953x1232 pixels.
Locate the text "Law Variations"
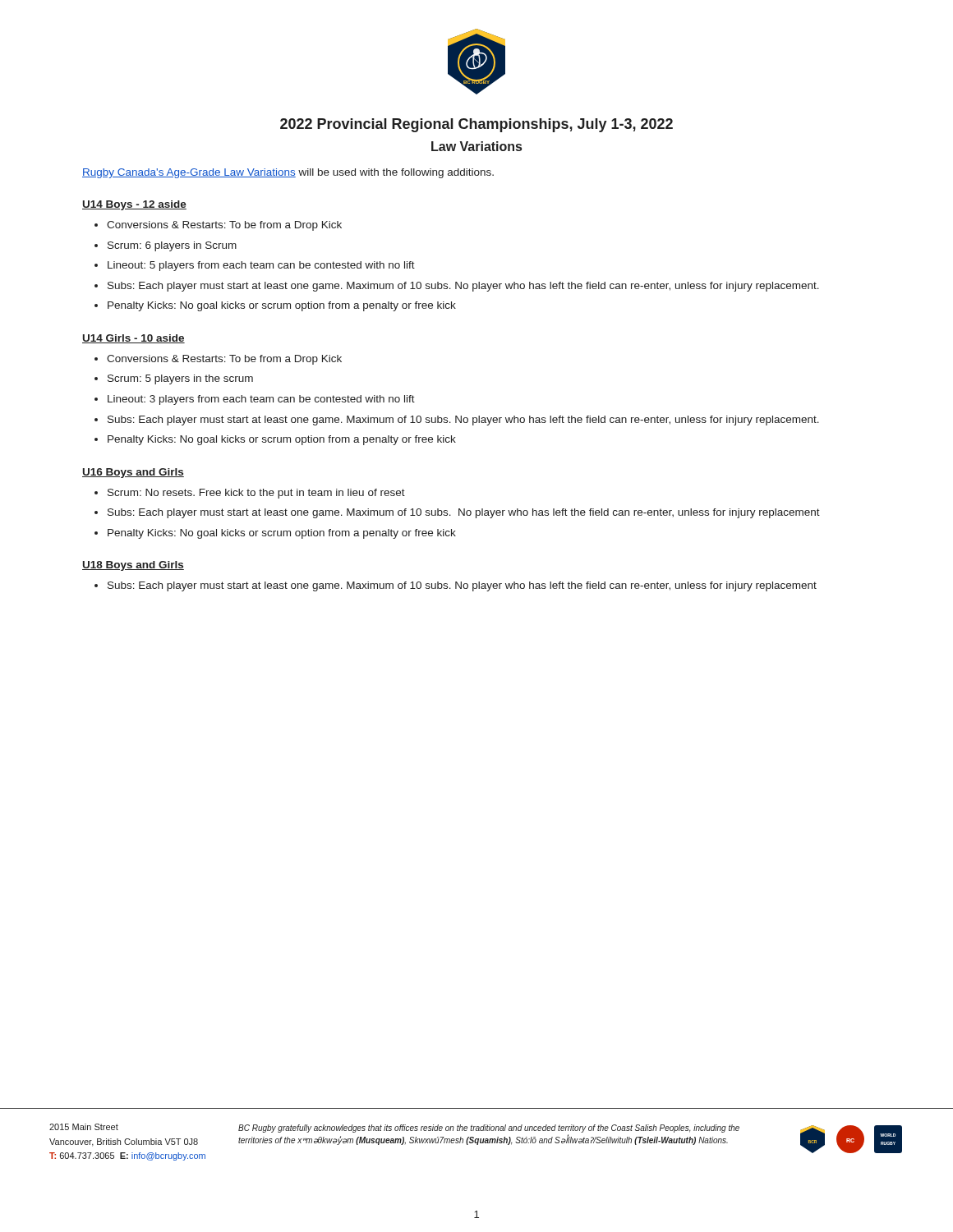coord(476,147)
